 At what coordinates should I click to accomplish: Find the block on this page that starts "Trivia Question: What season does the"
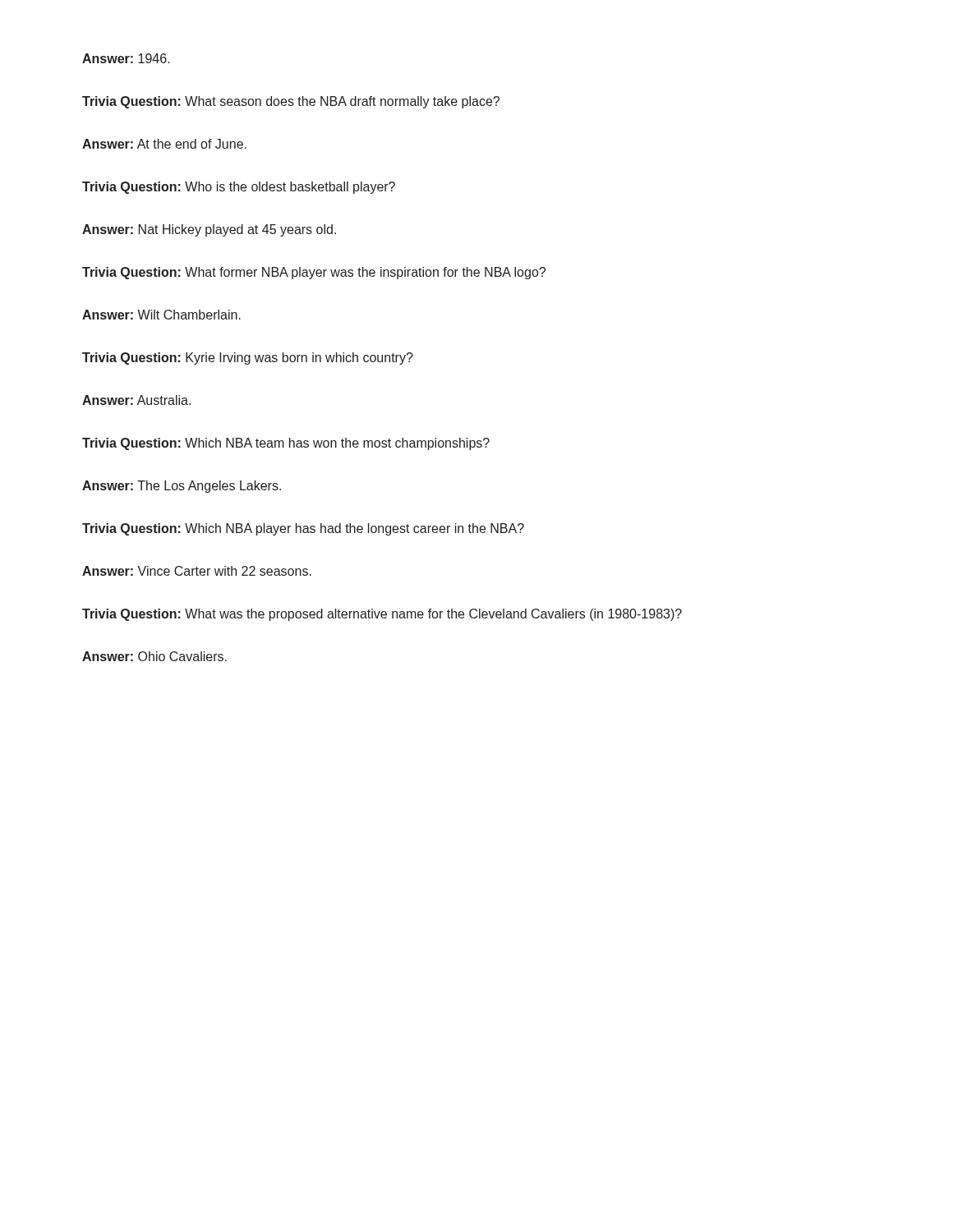point(291,101)
